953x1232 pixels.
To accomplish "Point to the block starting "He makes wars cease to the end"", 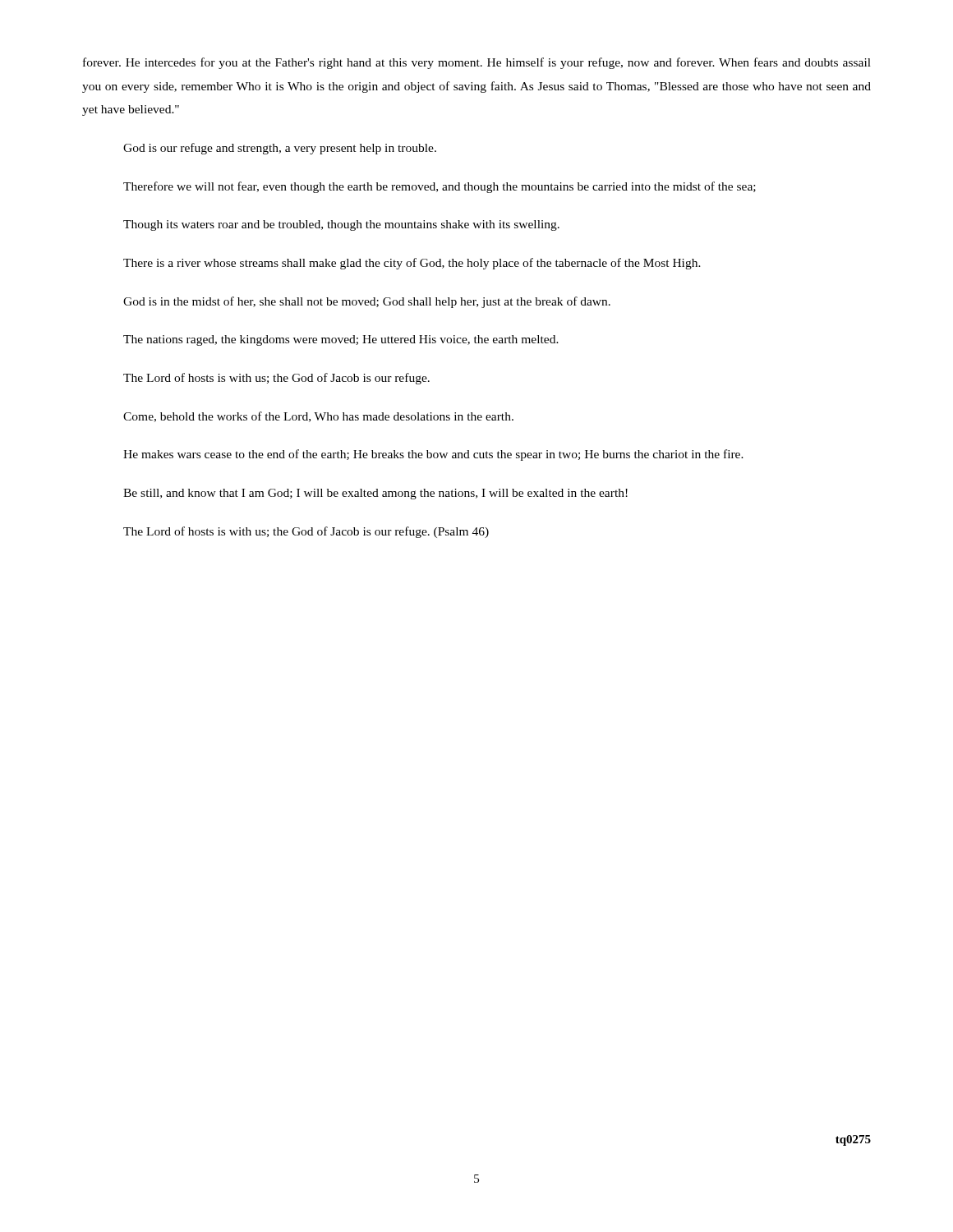I will (x=434, y=454).
